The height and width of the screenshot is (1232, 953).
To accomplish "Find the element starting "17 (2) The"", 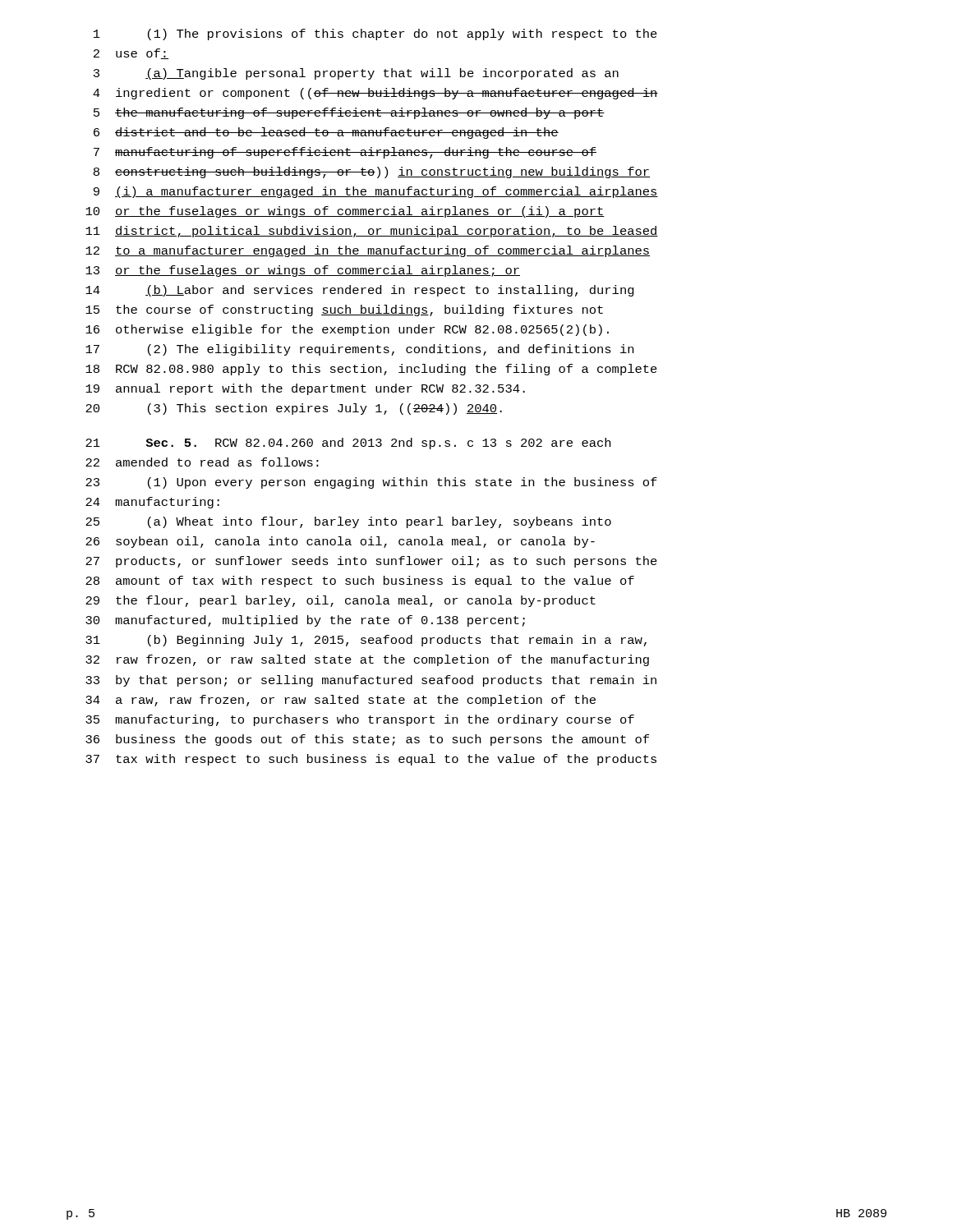I will [x=476, y=350].
